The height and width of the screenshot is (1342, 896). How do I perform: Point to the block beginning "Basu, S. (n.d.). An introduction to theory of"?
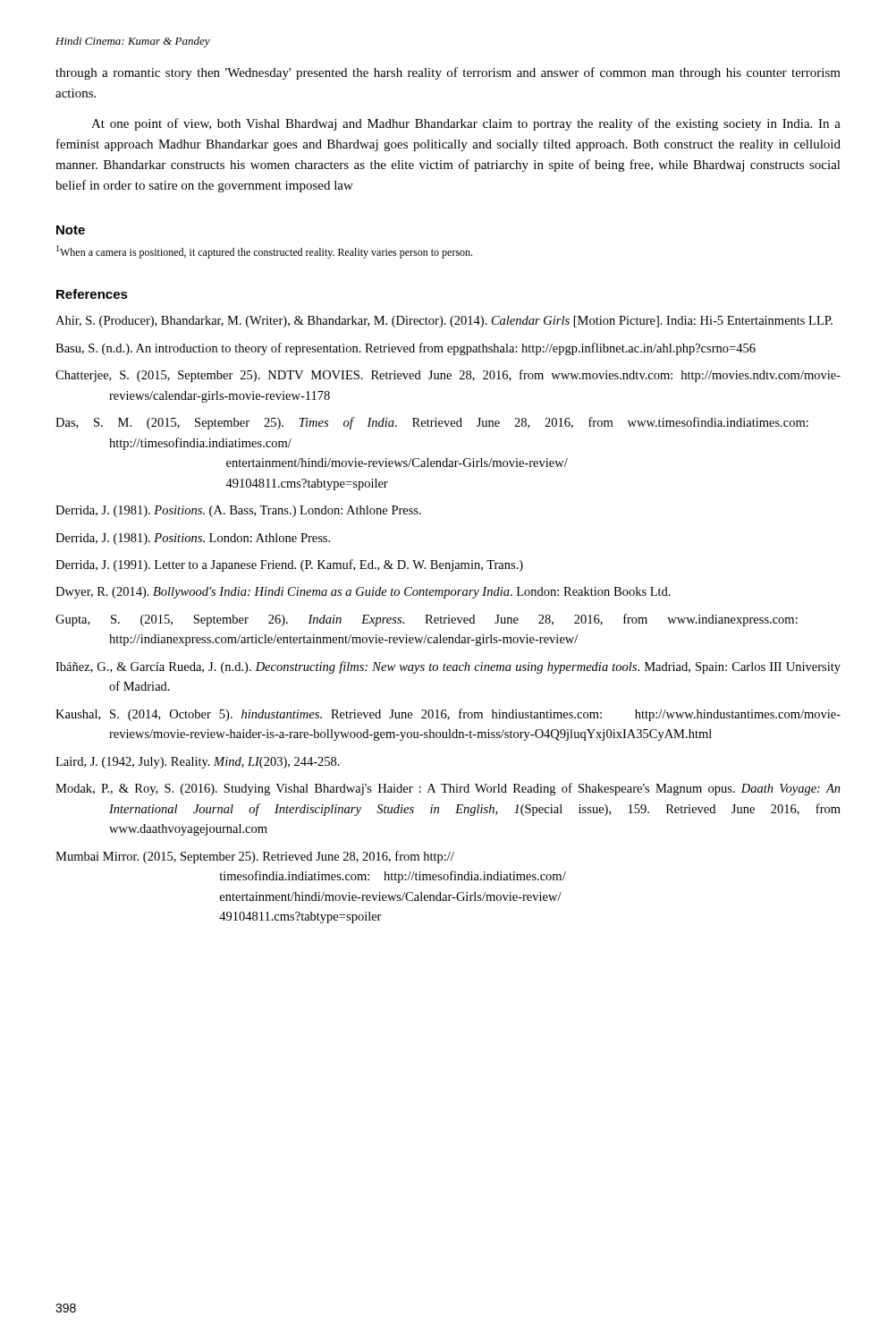406,348
